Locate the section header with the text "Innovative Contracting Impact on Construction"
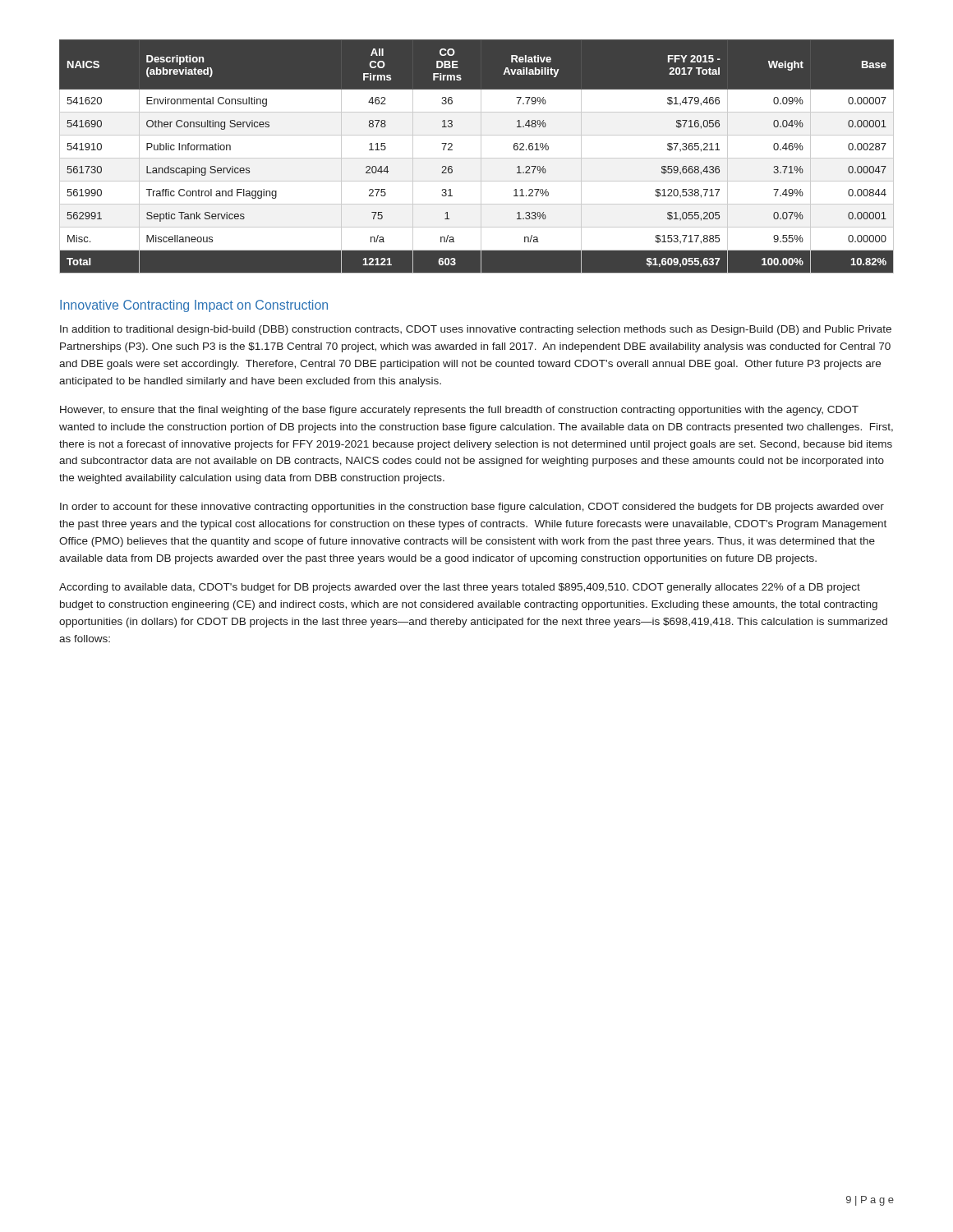Viewport: 953px width, 1232px height. pos(194,306)
